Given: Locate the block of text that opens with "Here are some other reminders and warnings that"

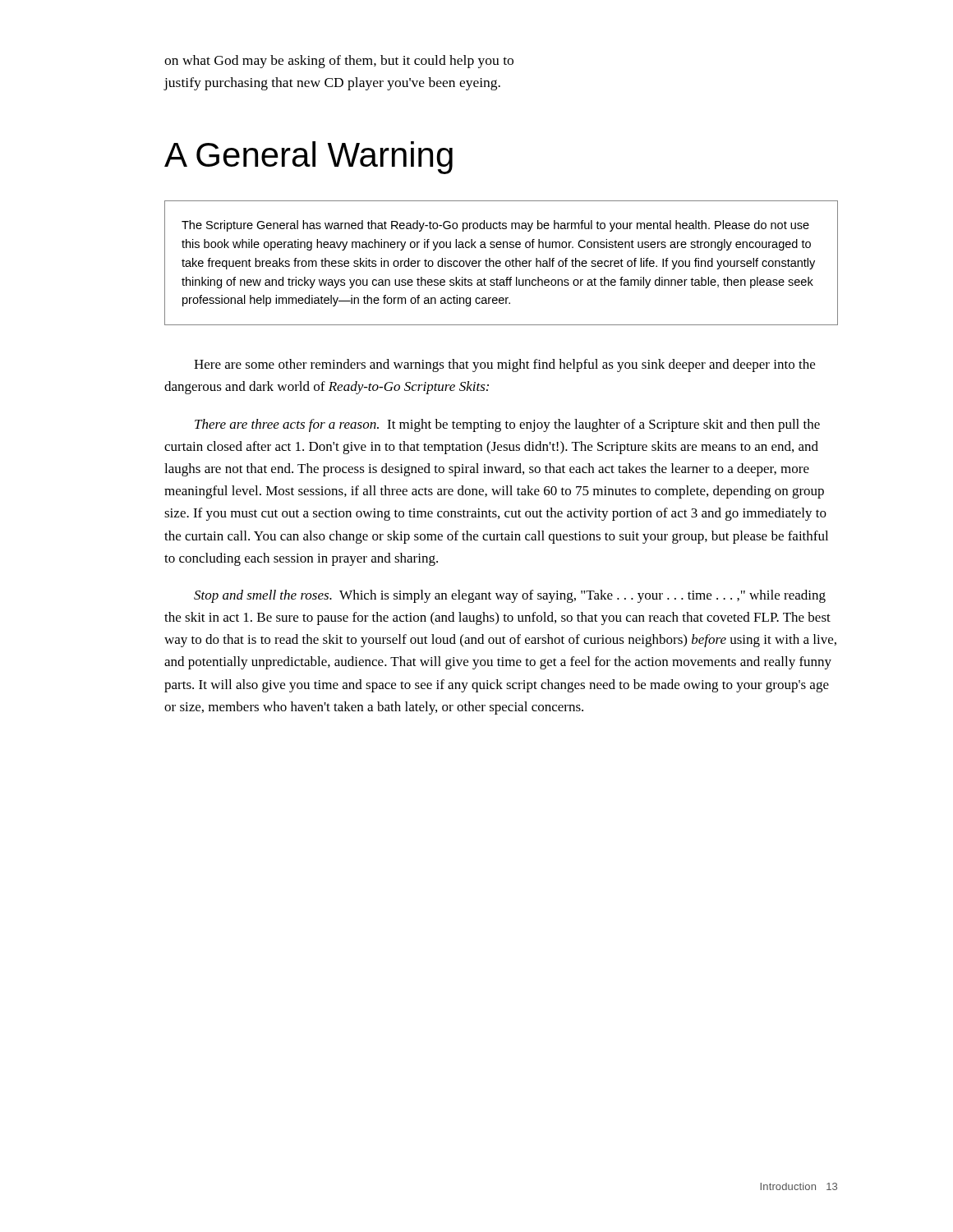Looking at the screenshot, I should click(x=490, y=376).
